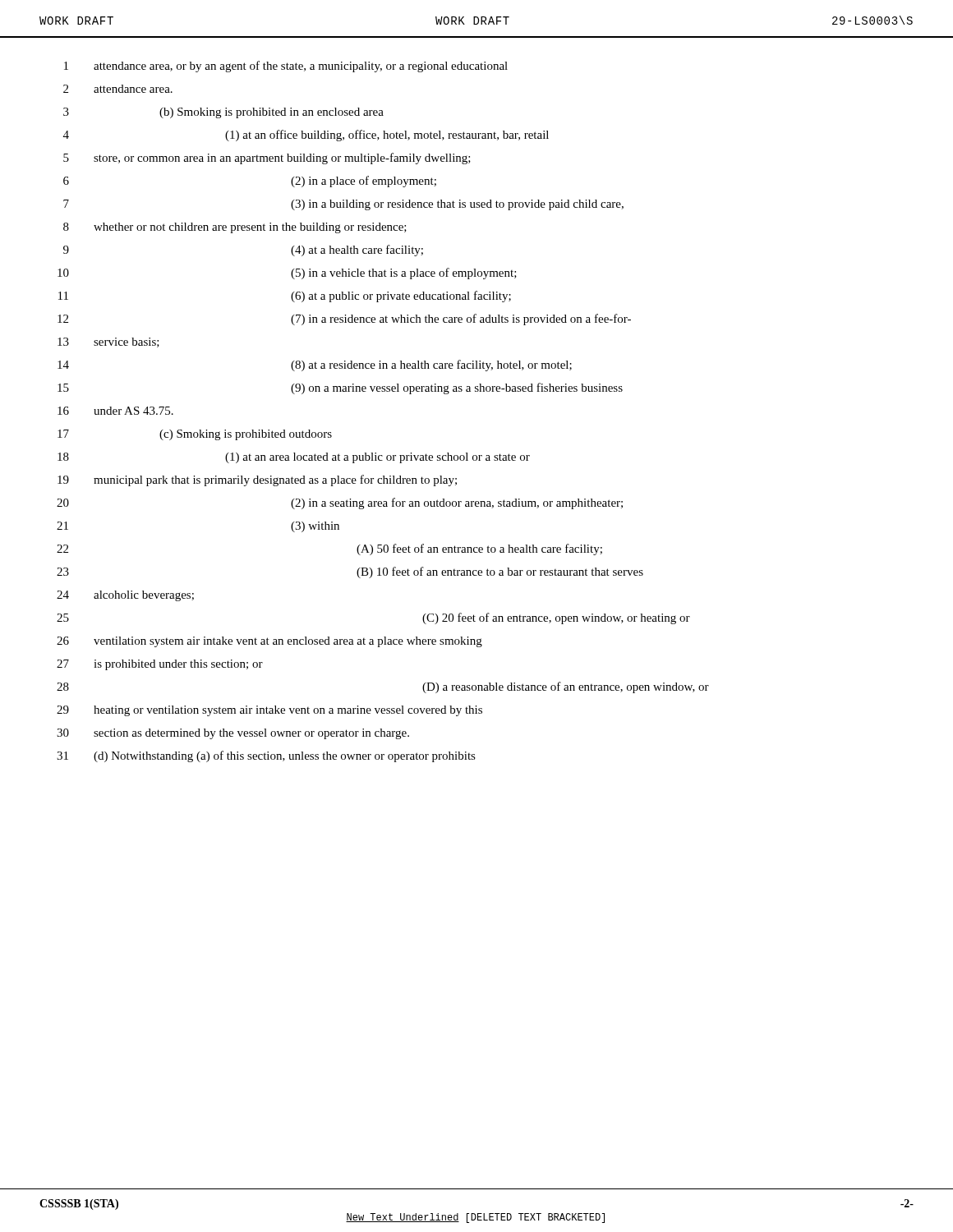The height and width of the screenshot is (1232, 953).
Task: Point to the block beginning "30 section as determined by the vessel"
Action: click(x=233, y=734)
